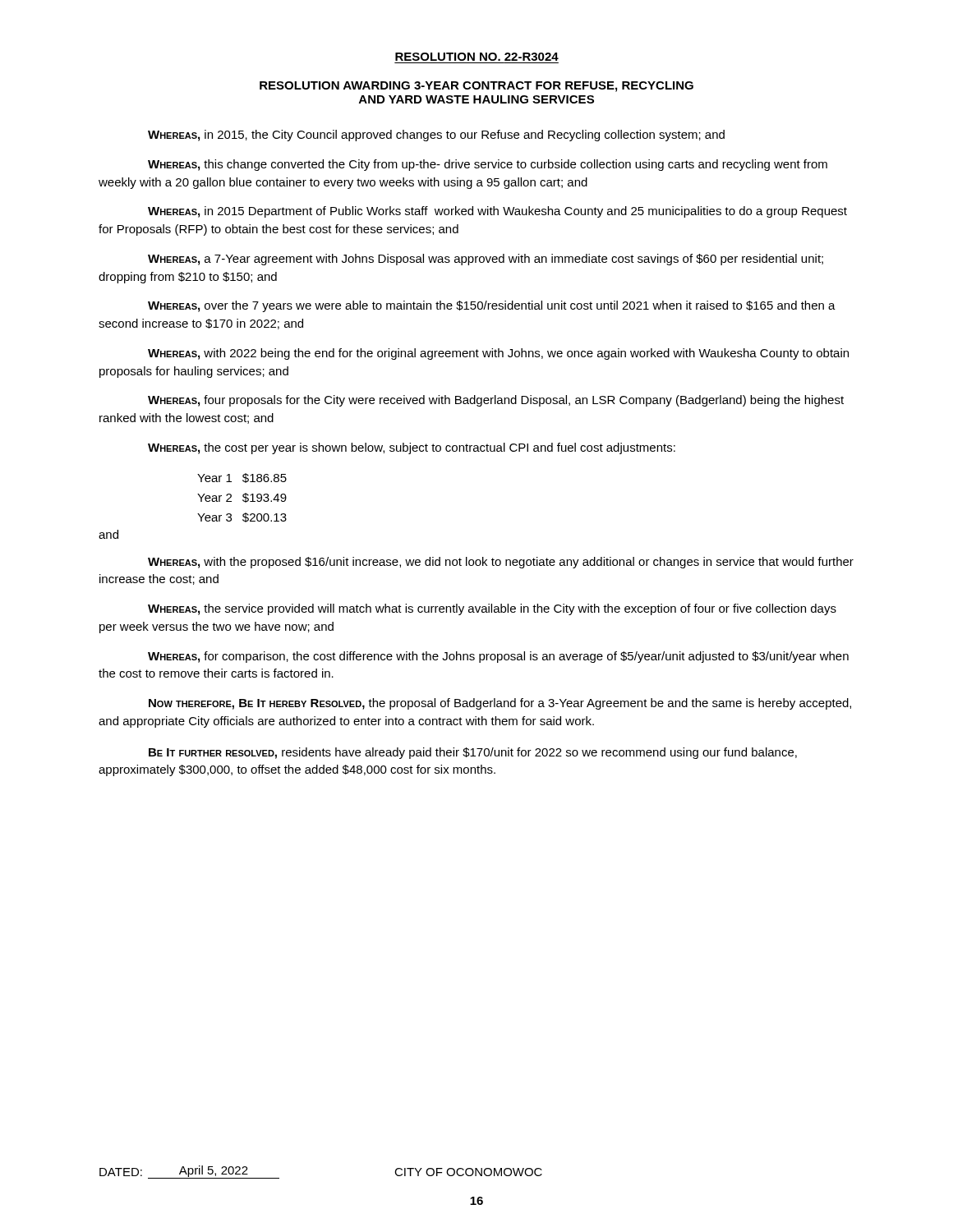This screenshot has height=1232, width=953.
Task: Navigate to the element starting "Whereas, the service provided"
Action: 467,617
